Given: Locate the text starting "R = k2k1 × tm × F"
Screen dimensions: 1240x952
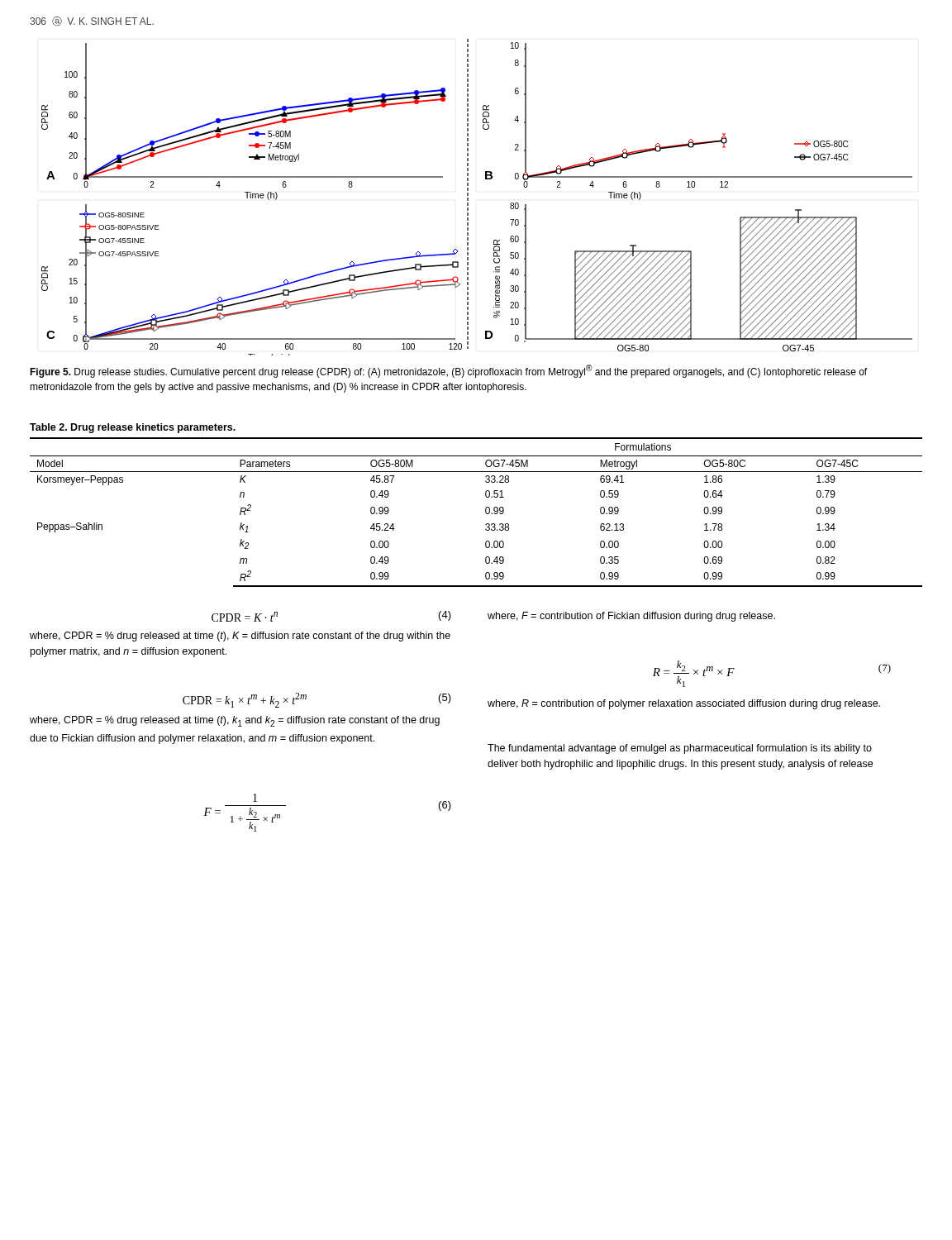Looking at the screenshot, I should tap(693, 673).
